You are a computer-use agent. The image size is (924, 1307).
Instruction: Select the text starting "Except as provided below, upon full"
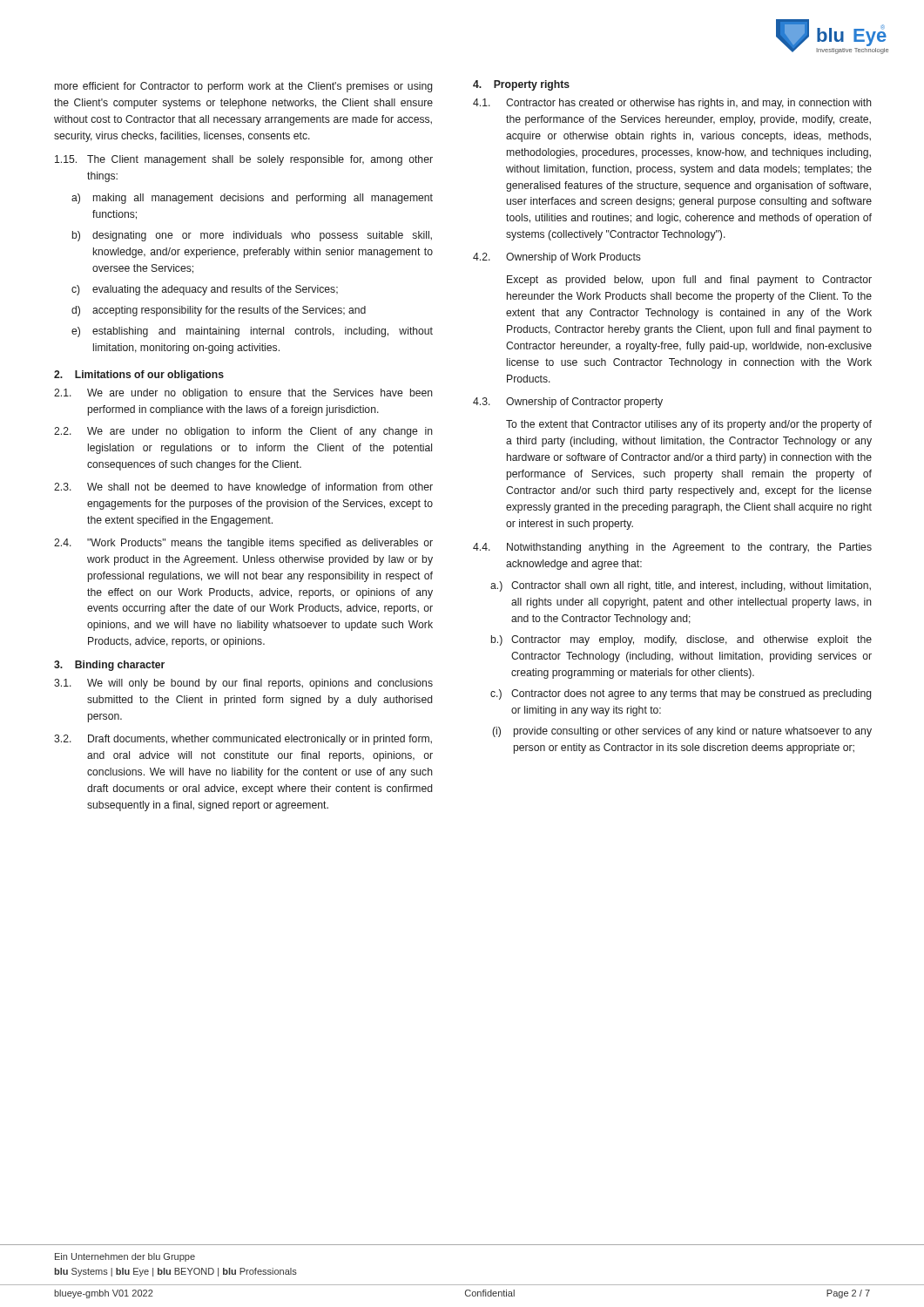[x=689, y=329]
